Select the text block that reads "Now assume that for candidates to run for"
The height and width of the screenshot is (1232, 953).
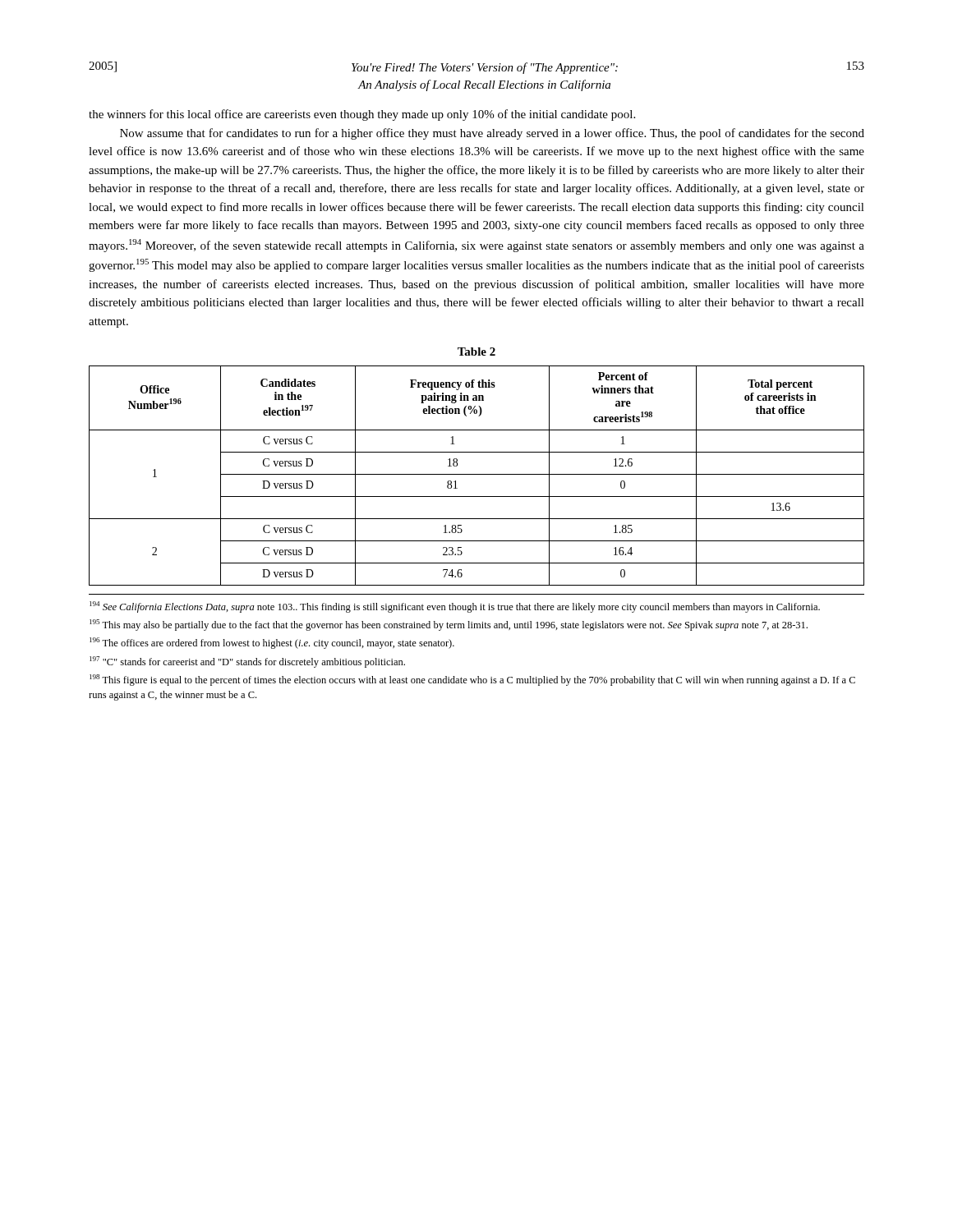tap(476, 227)
